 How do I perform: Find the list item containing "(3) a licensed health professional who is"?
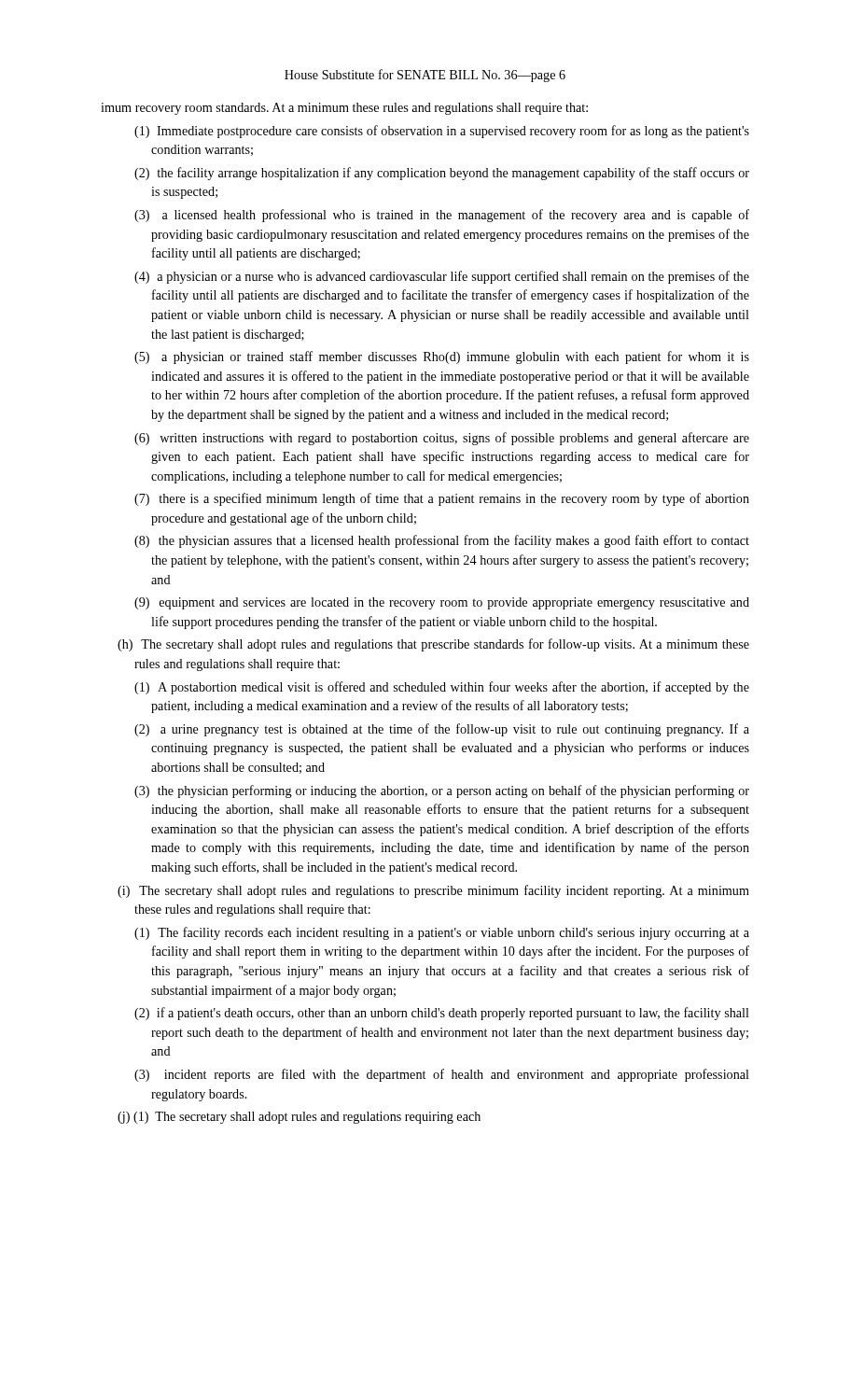[442, 234]
